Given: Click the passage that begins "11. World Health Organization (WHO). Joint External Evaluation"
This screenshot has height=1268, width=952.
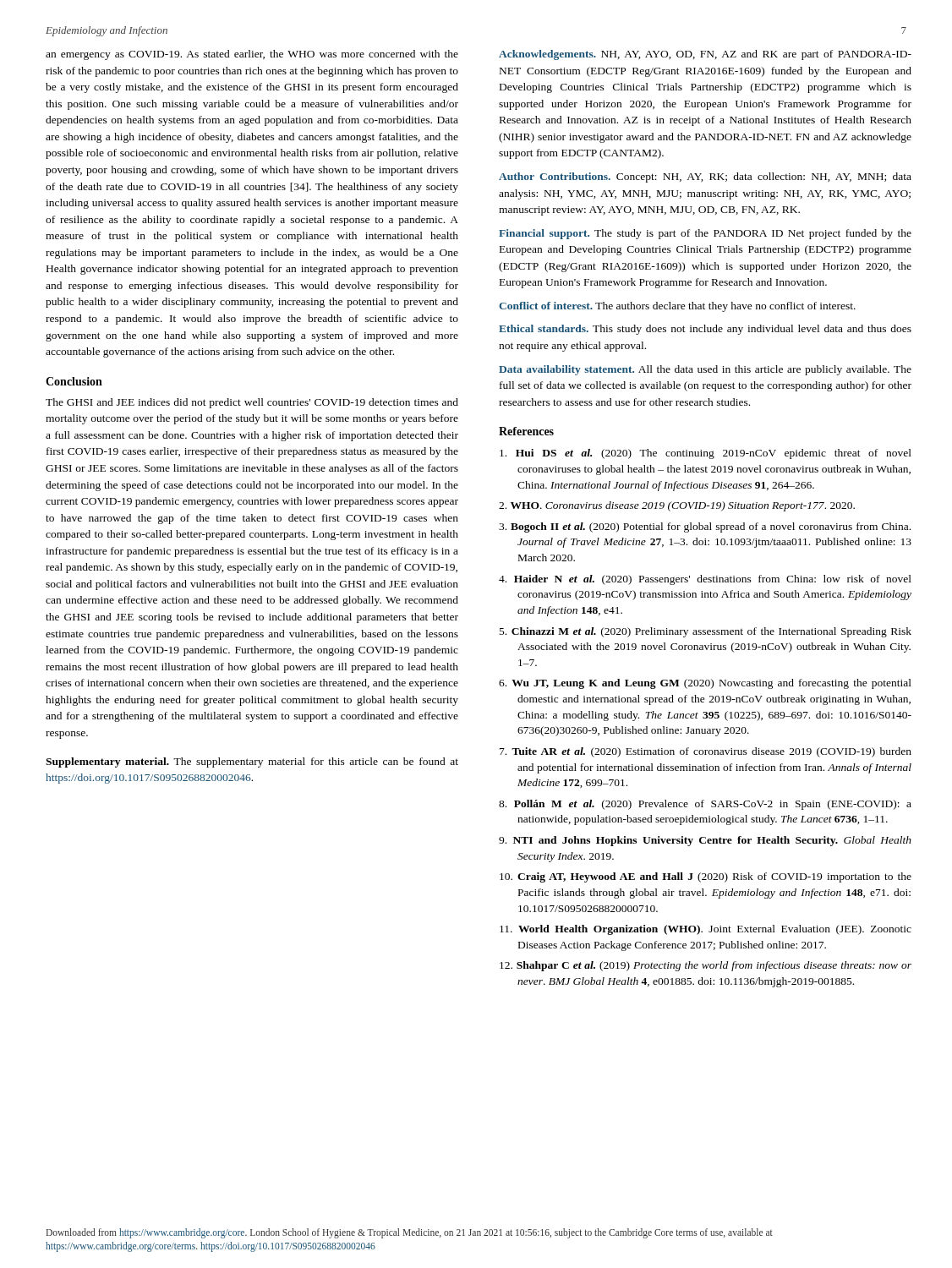Looking at the screenshot, I should (705, 937).
